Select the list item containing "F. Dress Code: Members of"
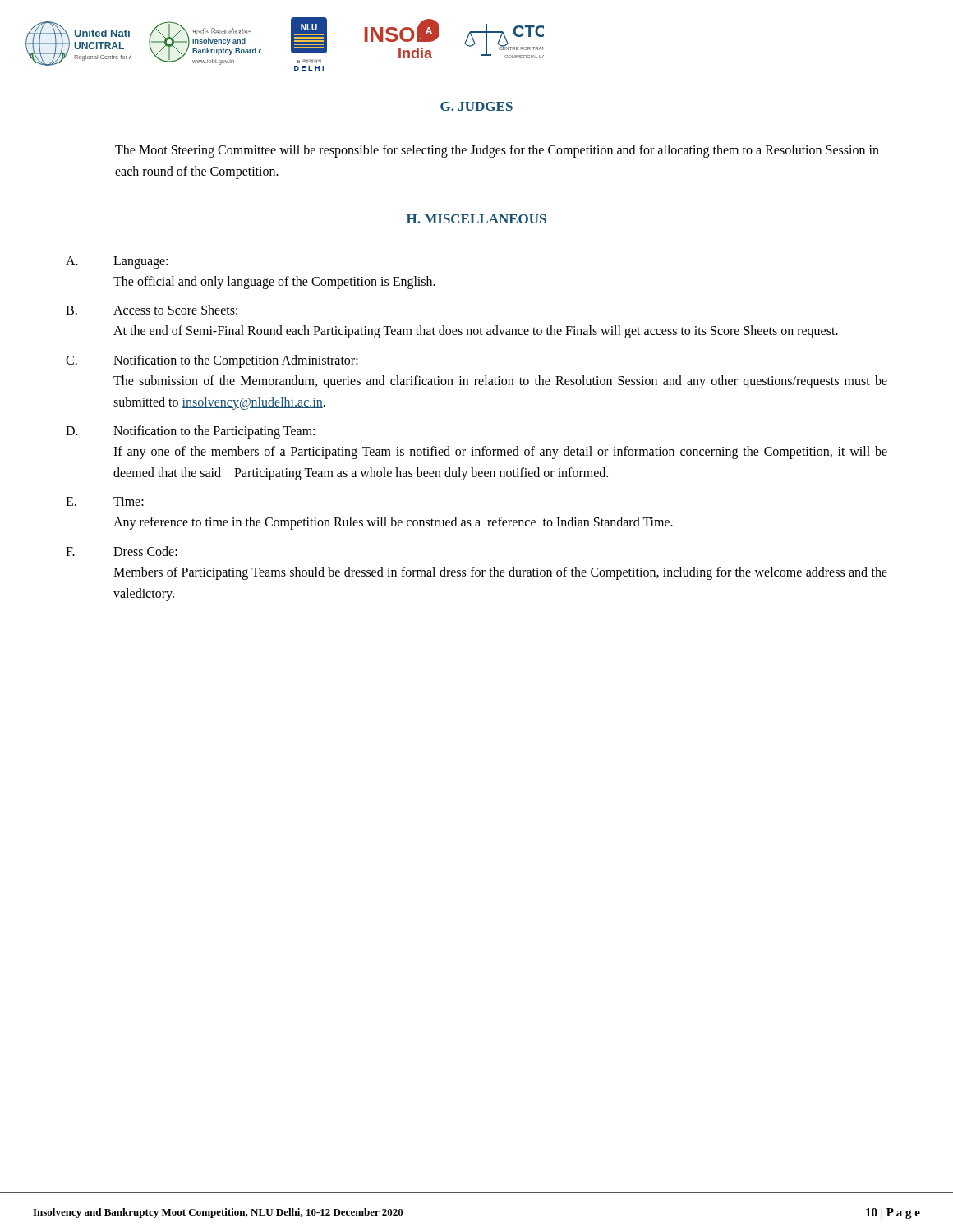The image size is (953, 1232). click(x=476, y=574)
